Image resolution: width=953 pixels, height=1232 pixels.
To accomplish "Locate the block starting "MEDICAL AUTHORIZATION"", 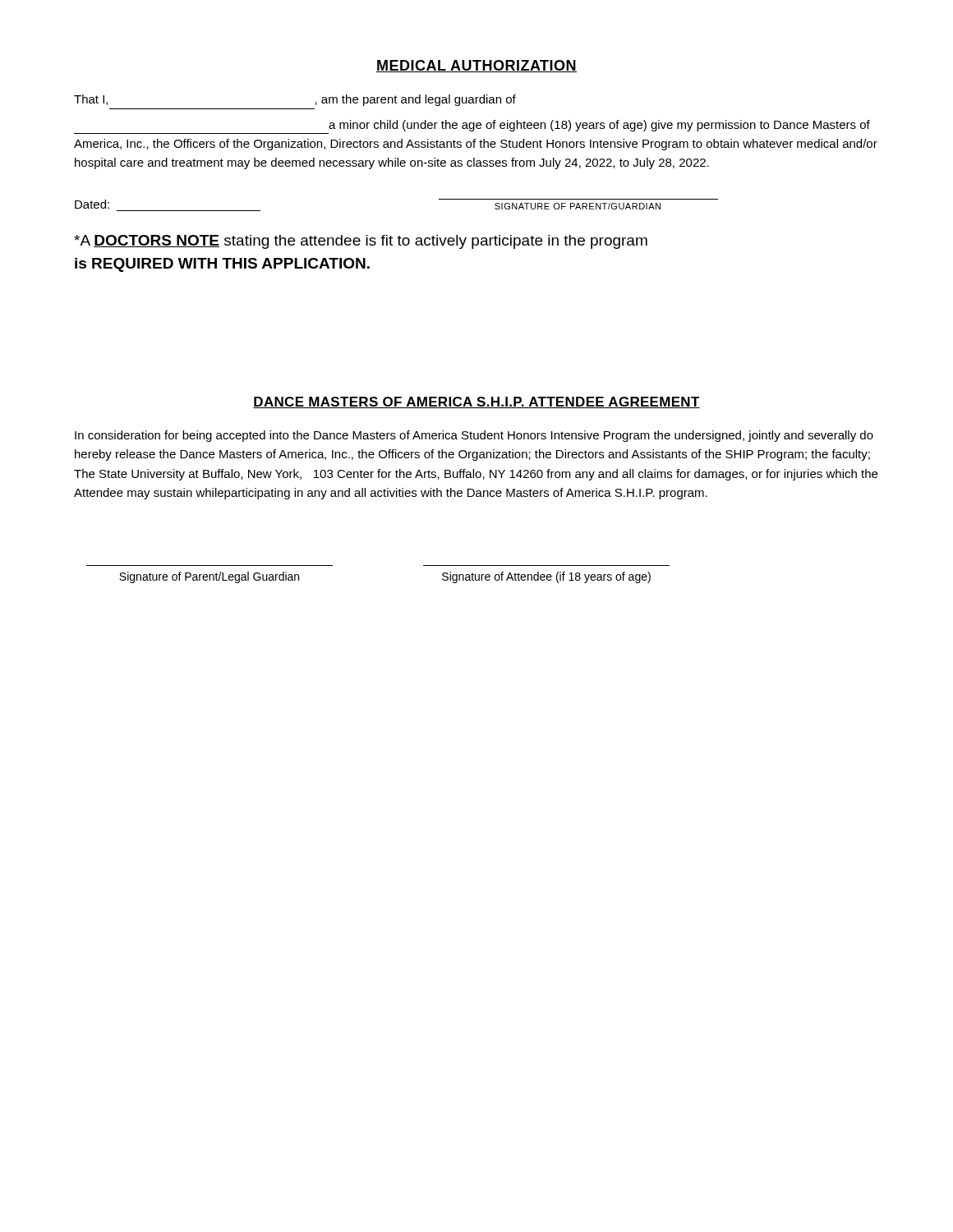I will [x=476, y=66].
